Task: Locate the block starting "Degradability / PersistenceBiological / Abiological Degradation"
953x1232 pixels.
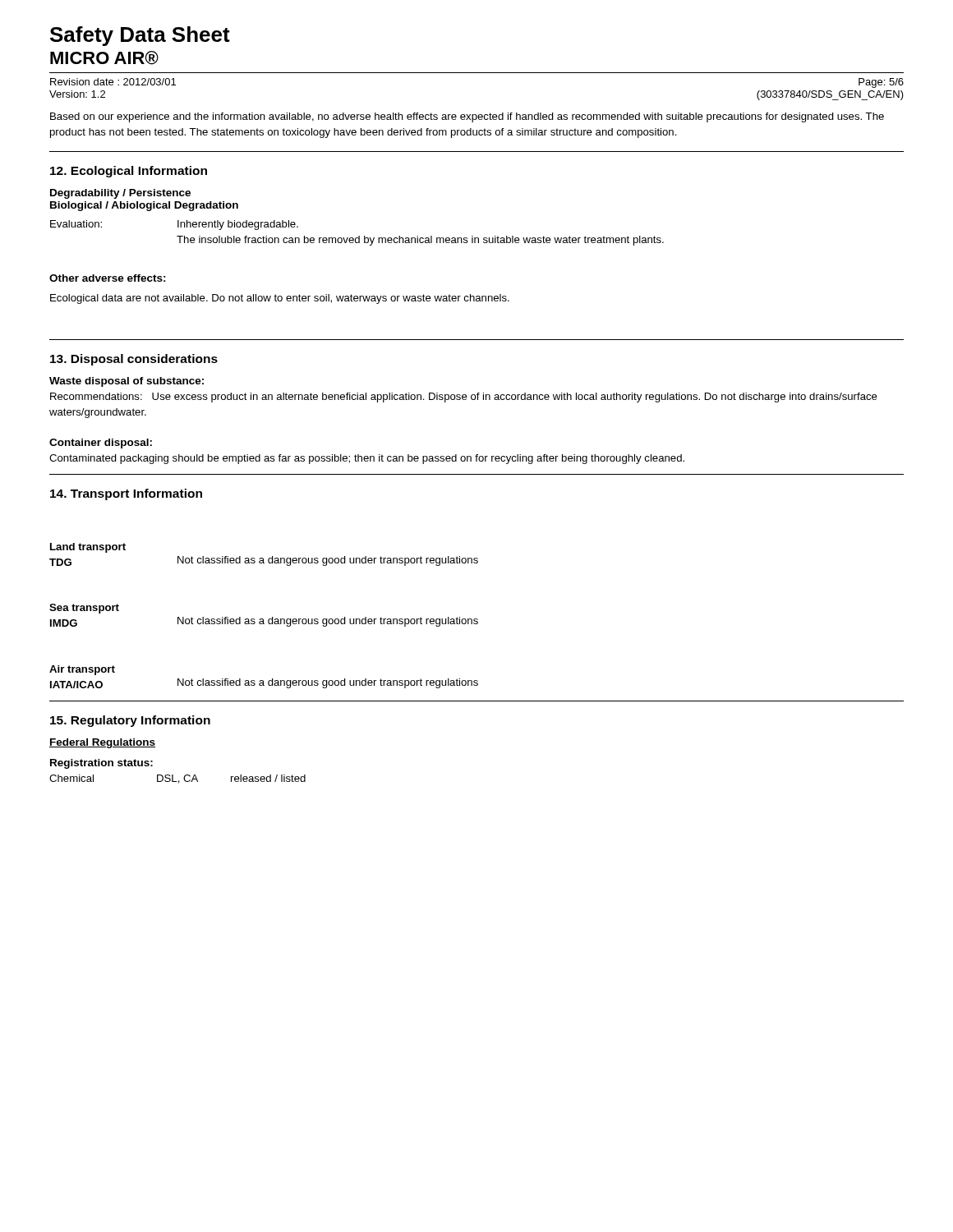Action: (120, 194)
